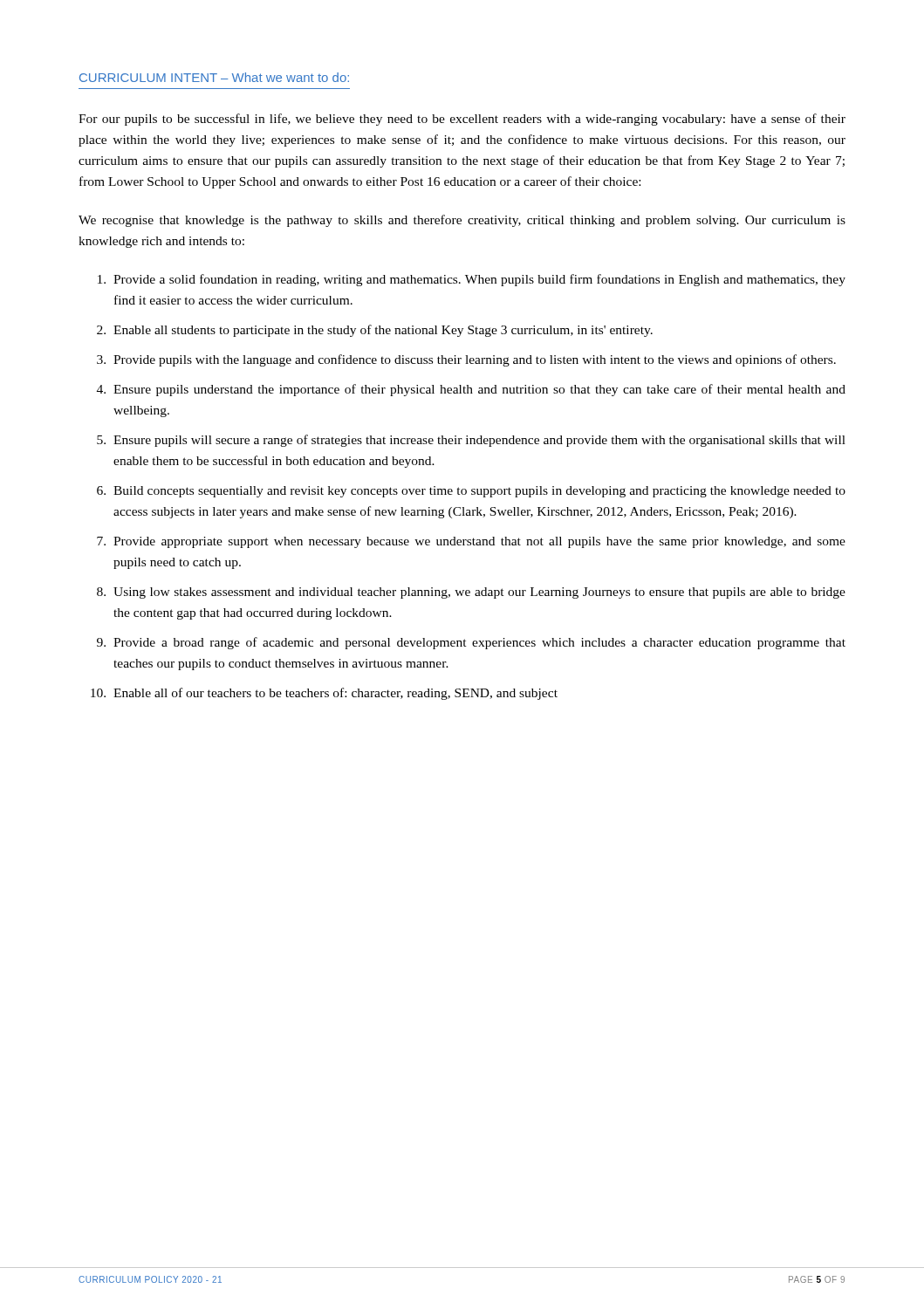
Task: Point to the block beginning "For our pupils to be successful in life,"
Action: (462, 150)
